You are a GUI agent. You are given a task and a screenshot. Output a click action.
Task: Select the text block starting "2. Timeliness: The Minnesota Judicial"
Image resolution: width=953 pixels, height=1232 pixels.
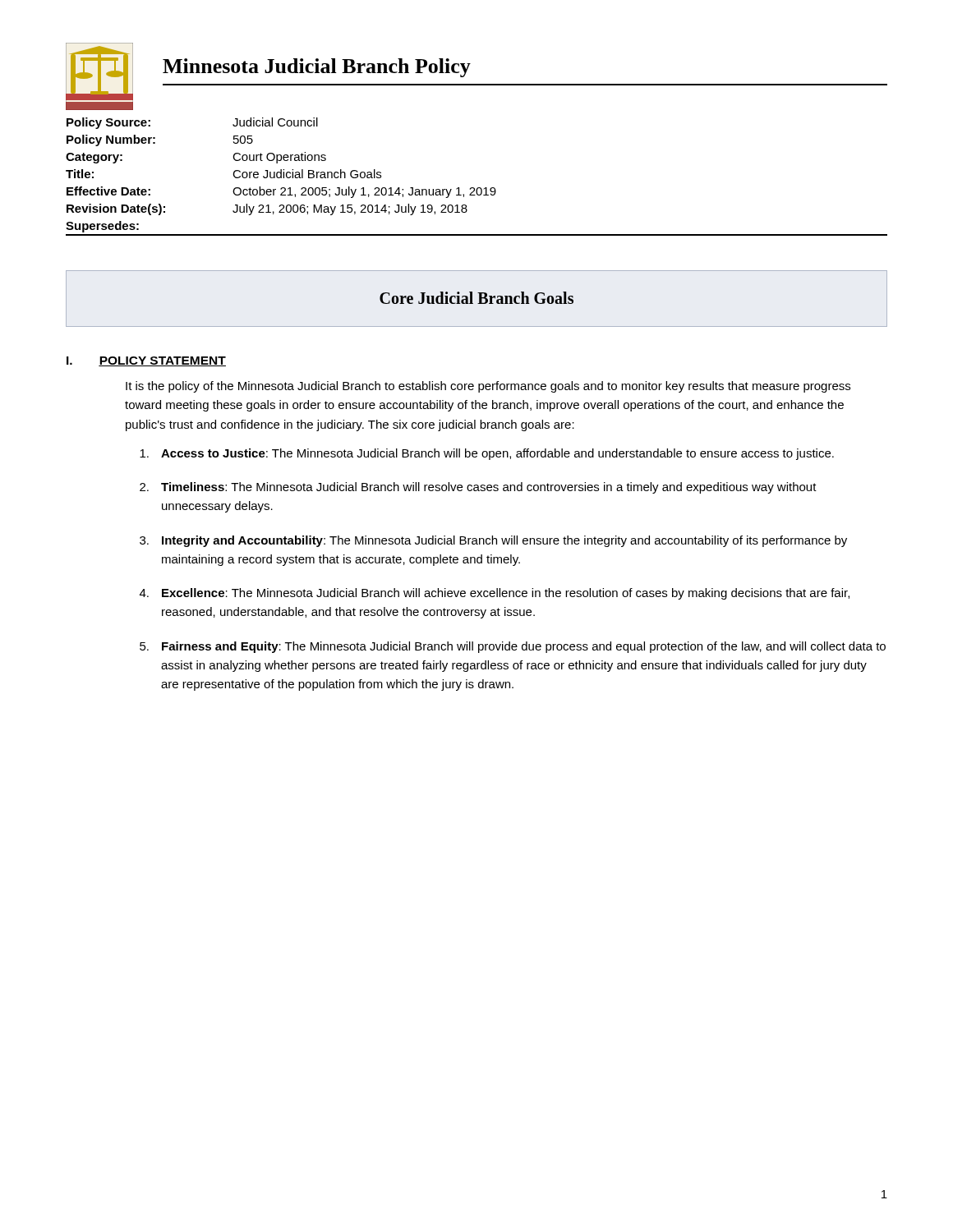[x=506, y=496]
